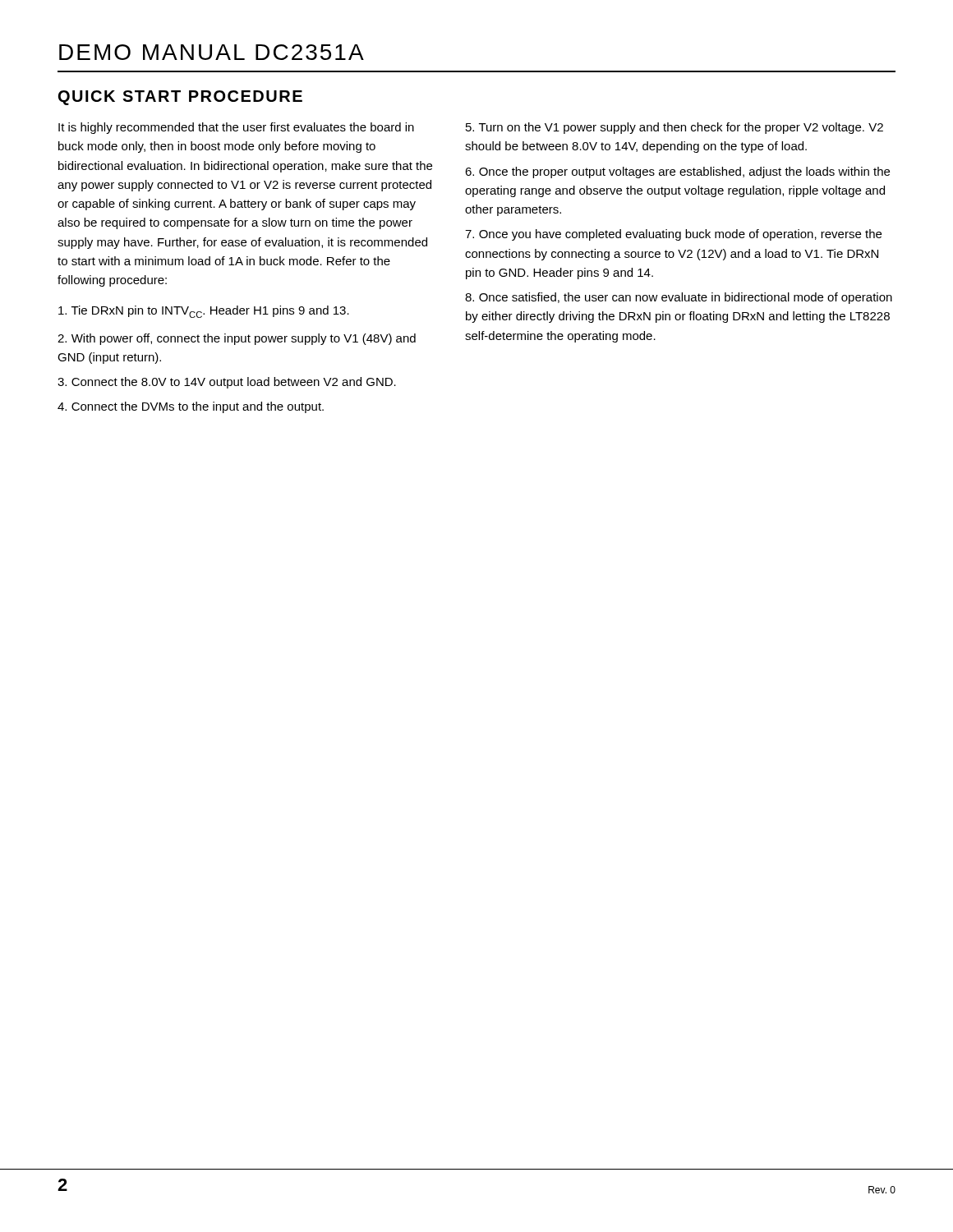The height and width of the screenshot is (1232, 953).
Task: Click the passage that begins "6. Once the proper"
Action: coord(678,190)
